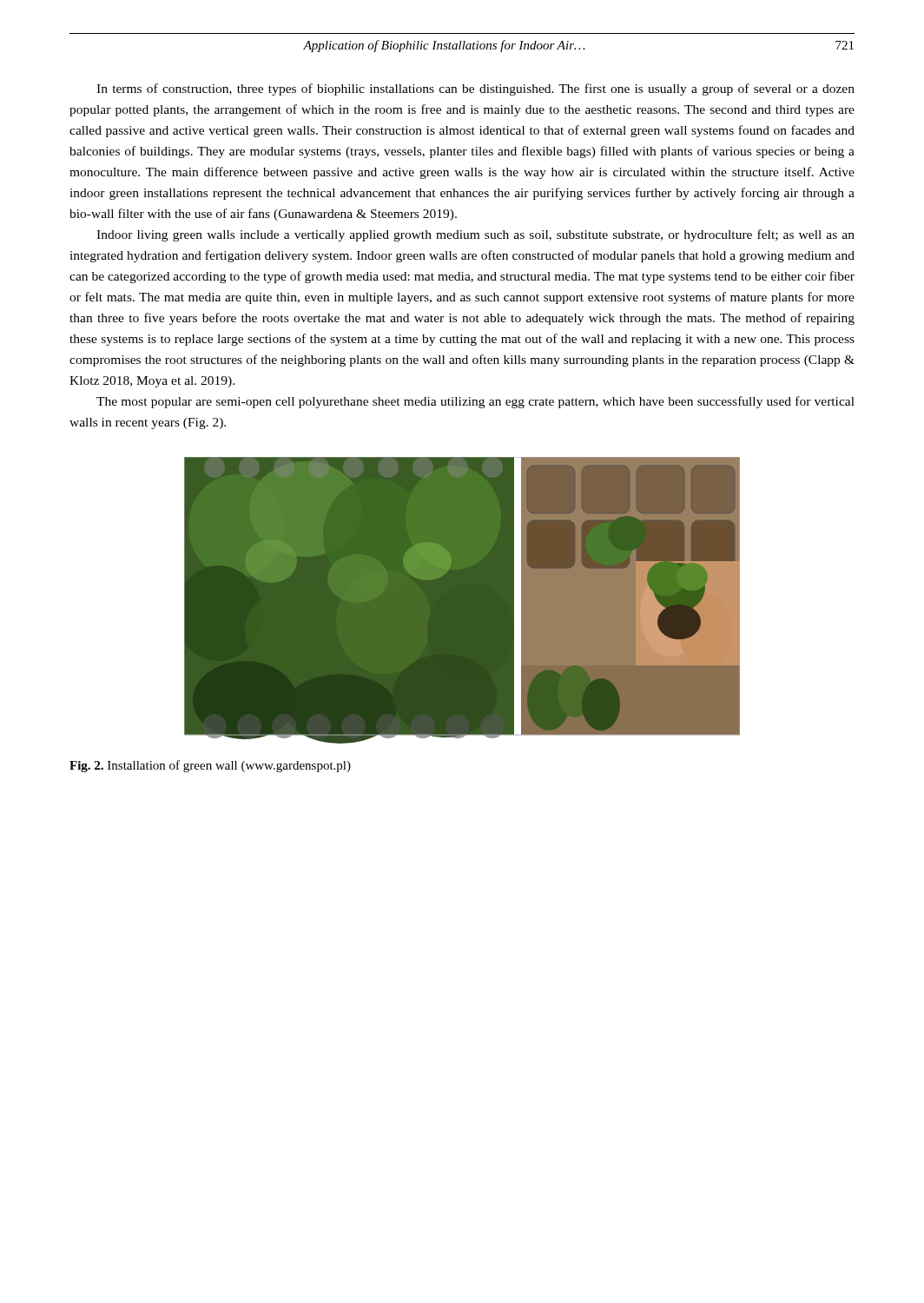Point to the region starting "Fig. 2. Installation of green wall (www.gardenspot.pl)"
This screenshot has width=924, height=1303.
[x=210, y=766]
